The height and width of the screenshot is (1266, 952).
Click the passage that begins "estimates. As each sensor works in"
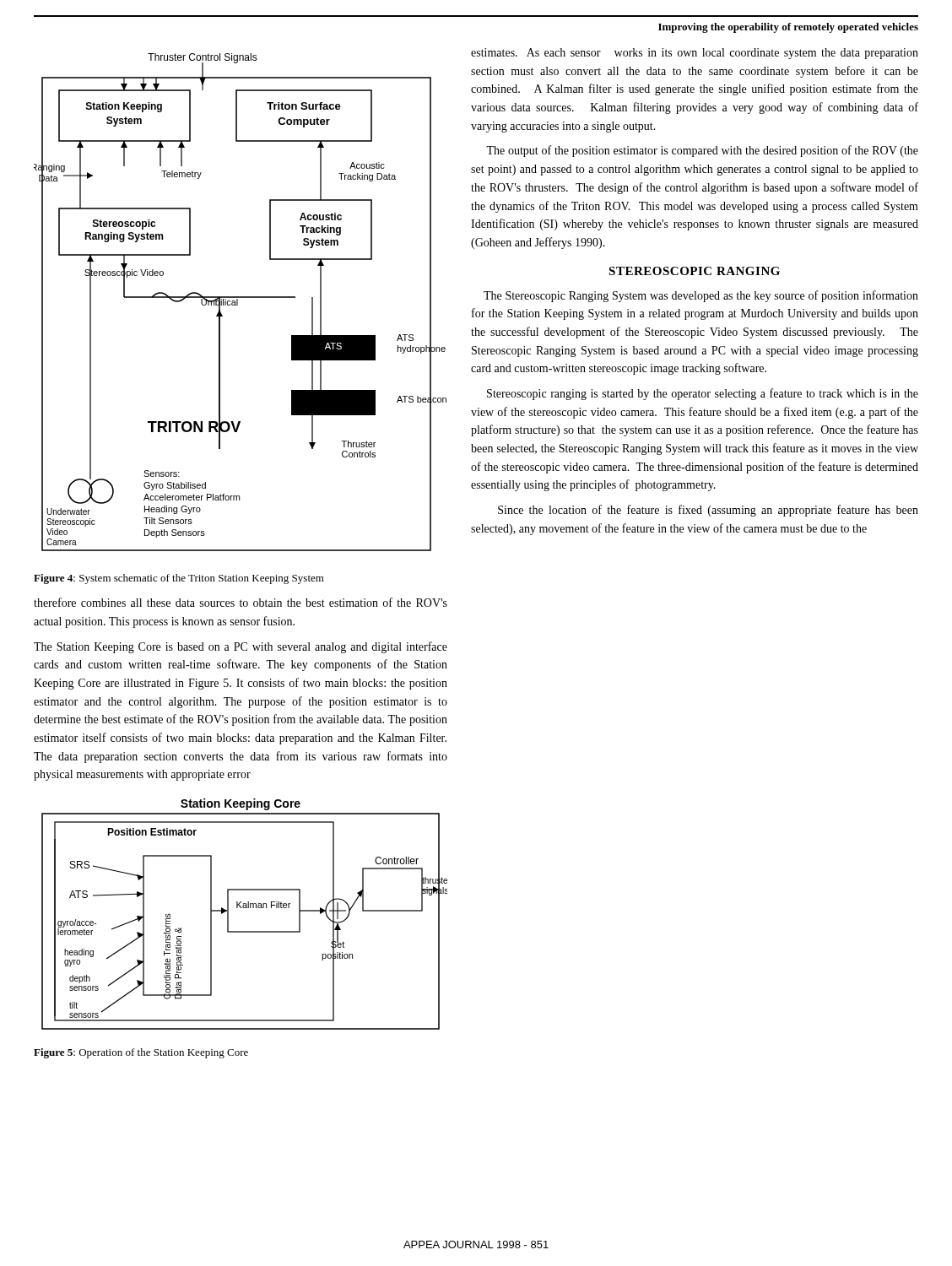click(695, 89)
